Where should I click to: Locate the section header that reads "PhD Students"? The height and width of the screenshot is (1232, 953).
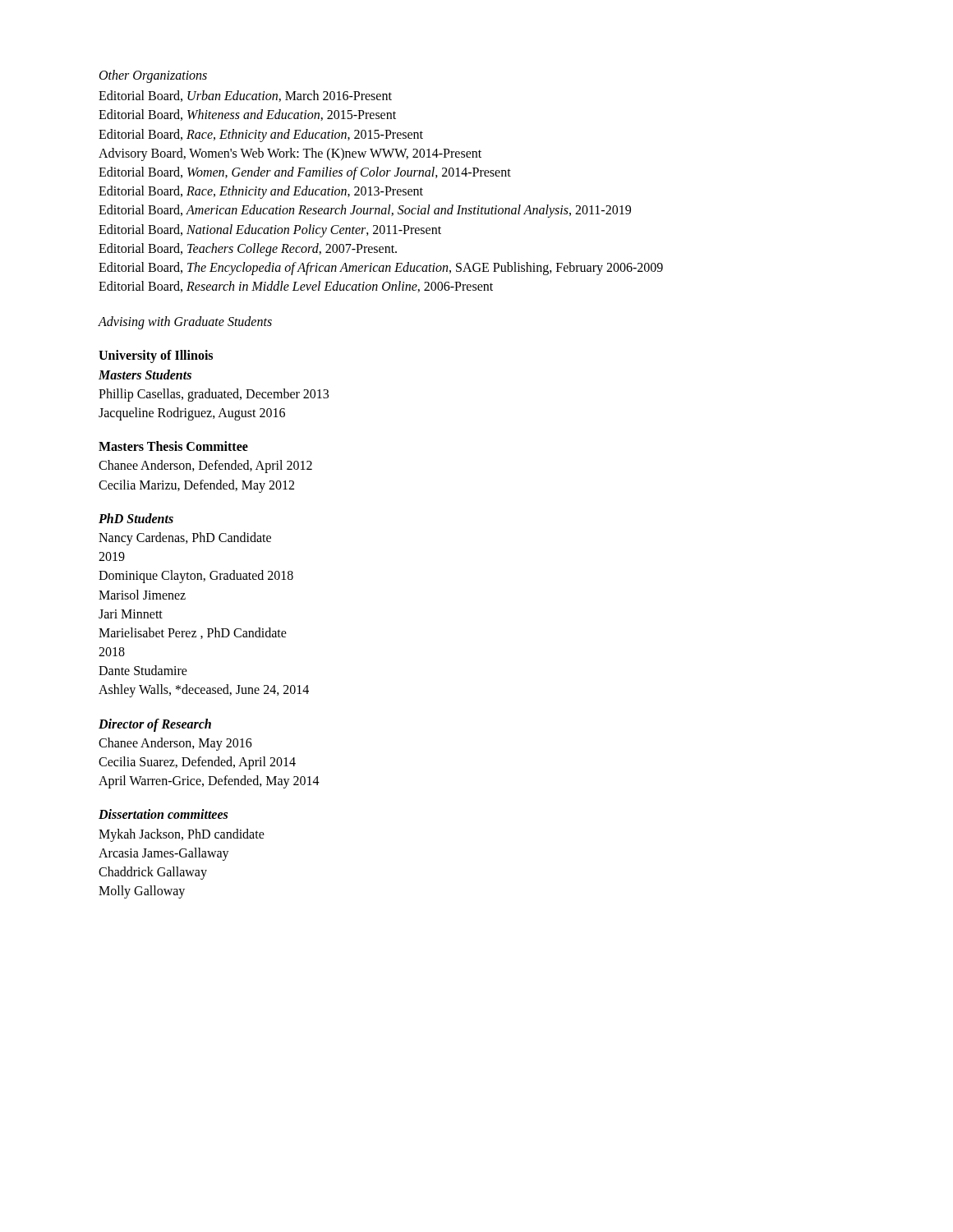pos(136,518)
